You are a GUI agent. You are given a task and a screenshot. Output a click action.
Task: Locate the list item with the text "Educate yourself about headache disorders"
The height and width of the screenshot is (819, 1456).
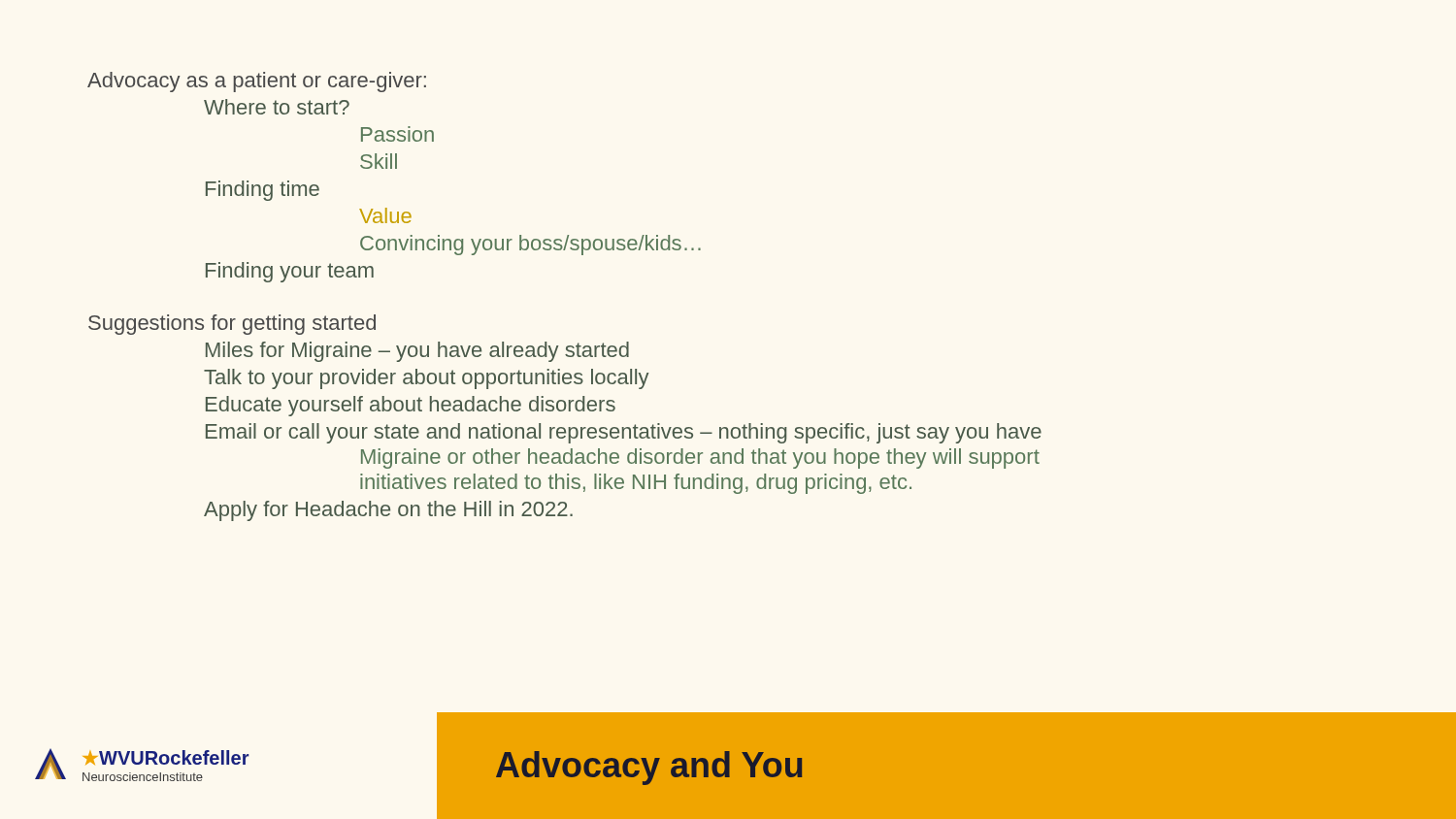point(410,404)
